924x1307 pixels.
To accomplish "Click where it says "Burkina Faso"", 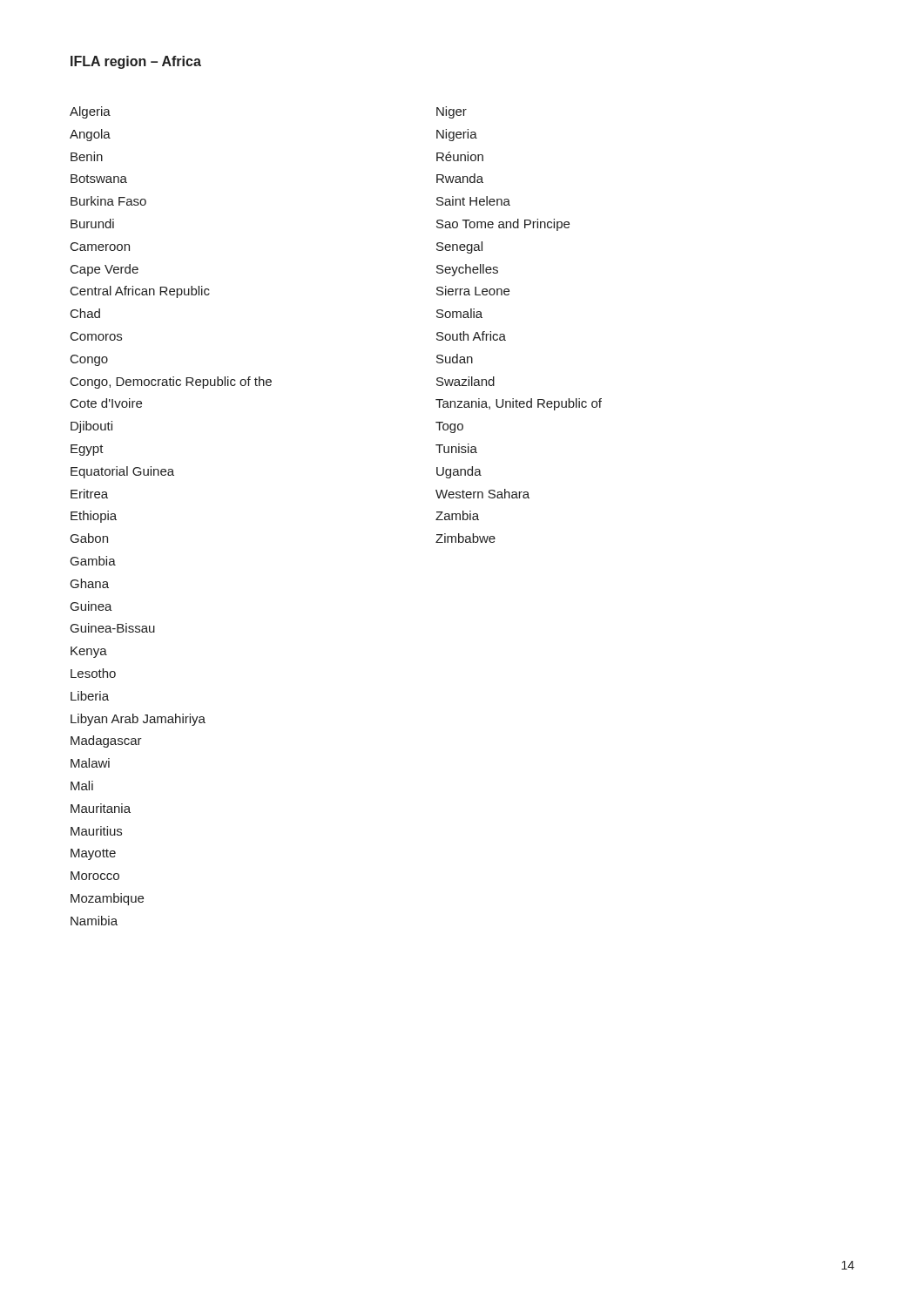I will tap(108, 201).
